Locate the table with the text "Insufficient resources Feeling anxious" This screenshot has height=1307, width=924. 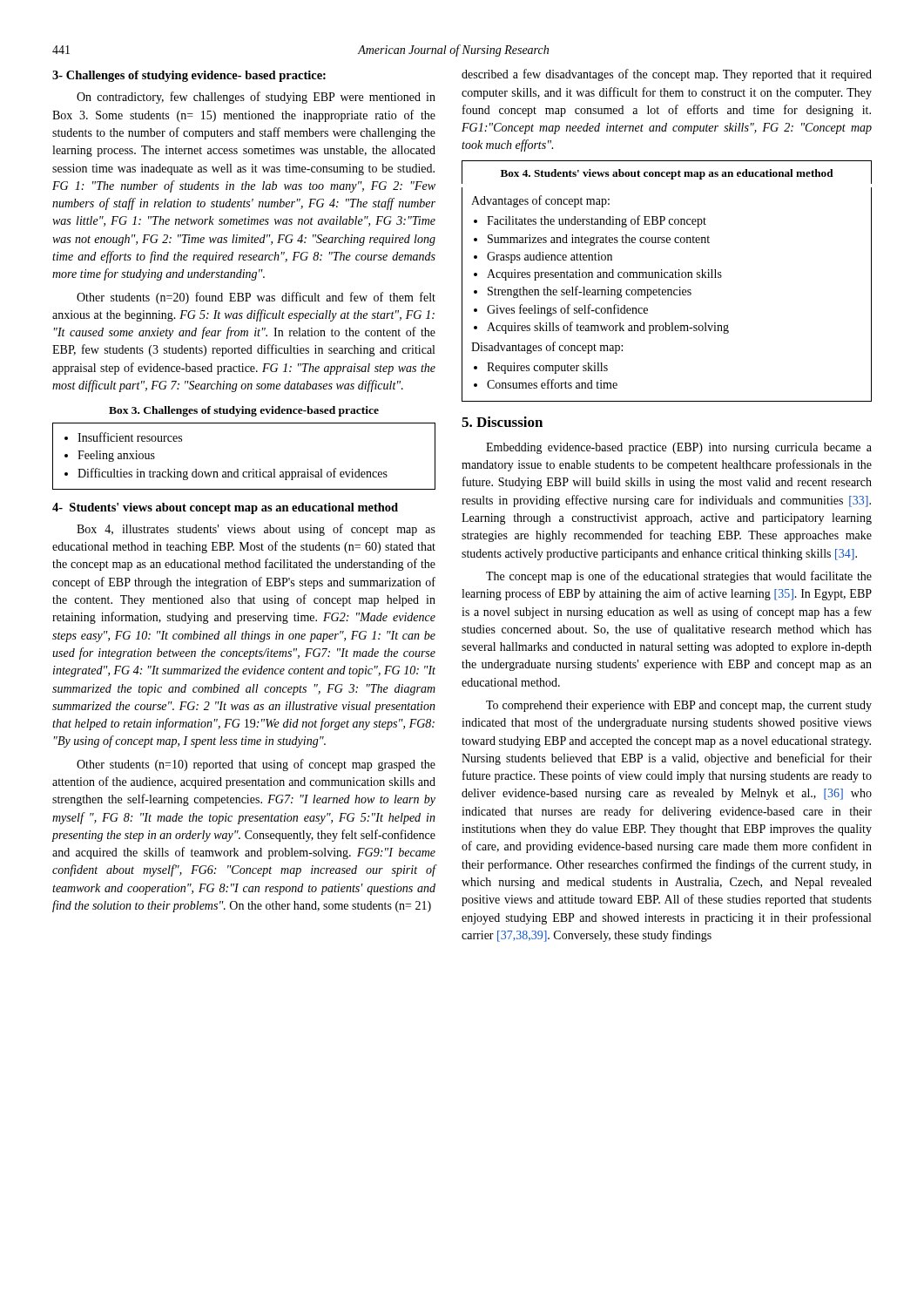tap(244, 456)
